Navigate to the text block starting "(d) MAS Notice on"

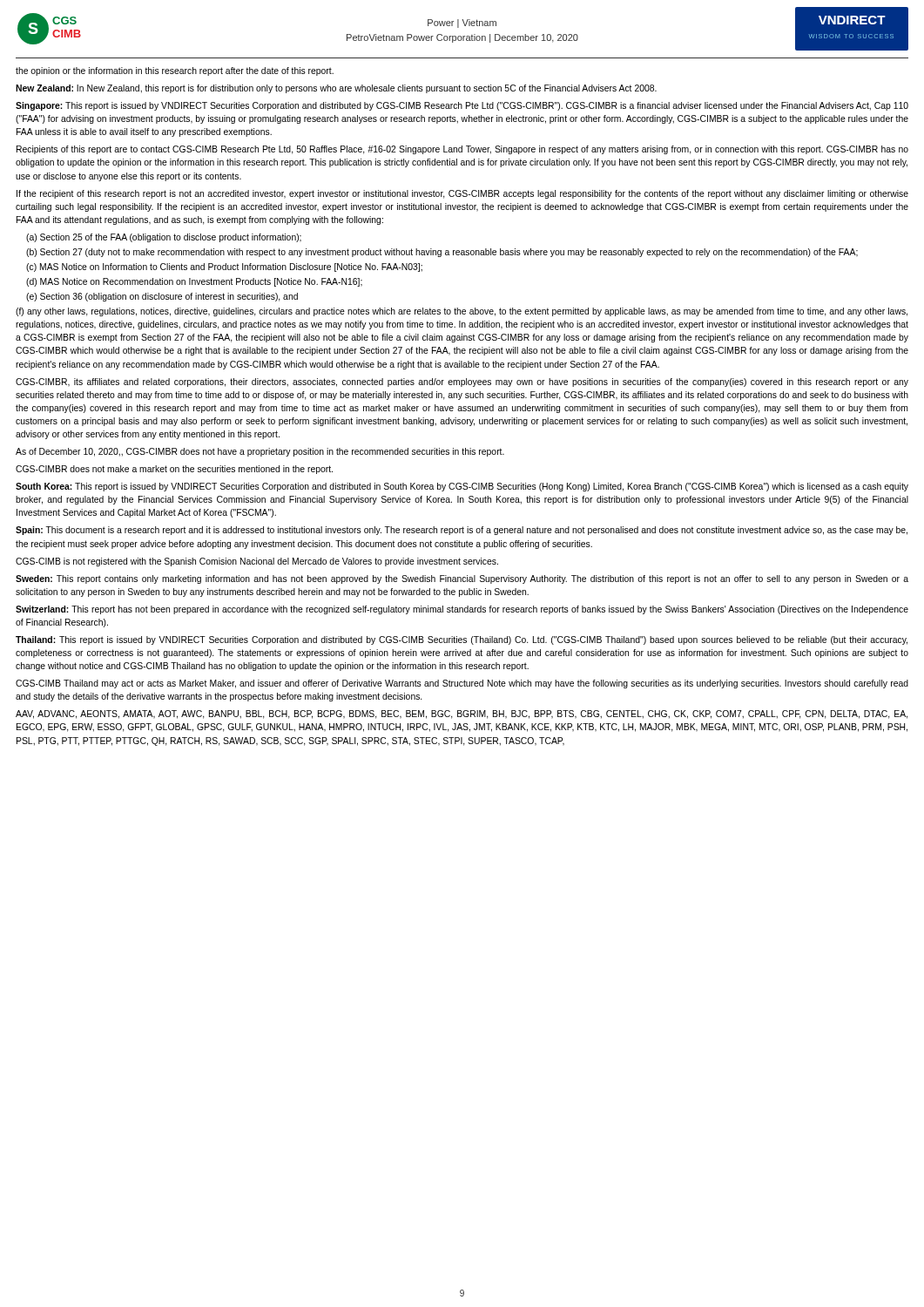(x=194, y=282)
